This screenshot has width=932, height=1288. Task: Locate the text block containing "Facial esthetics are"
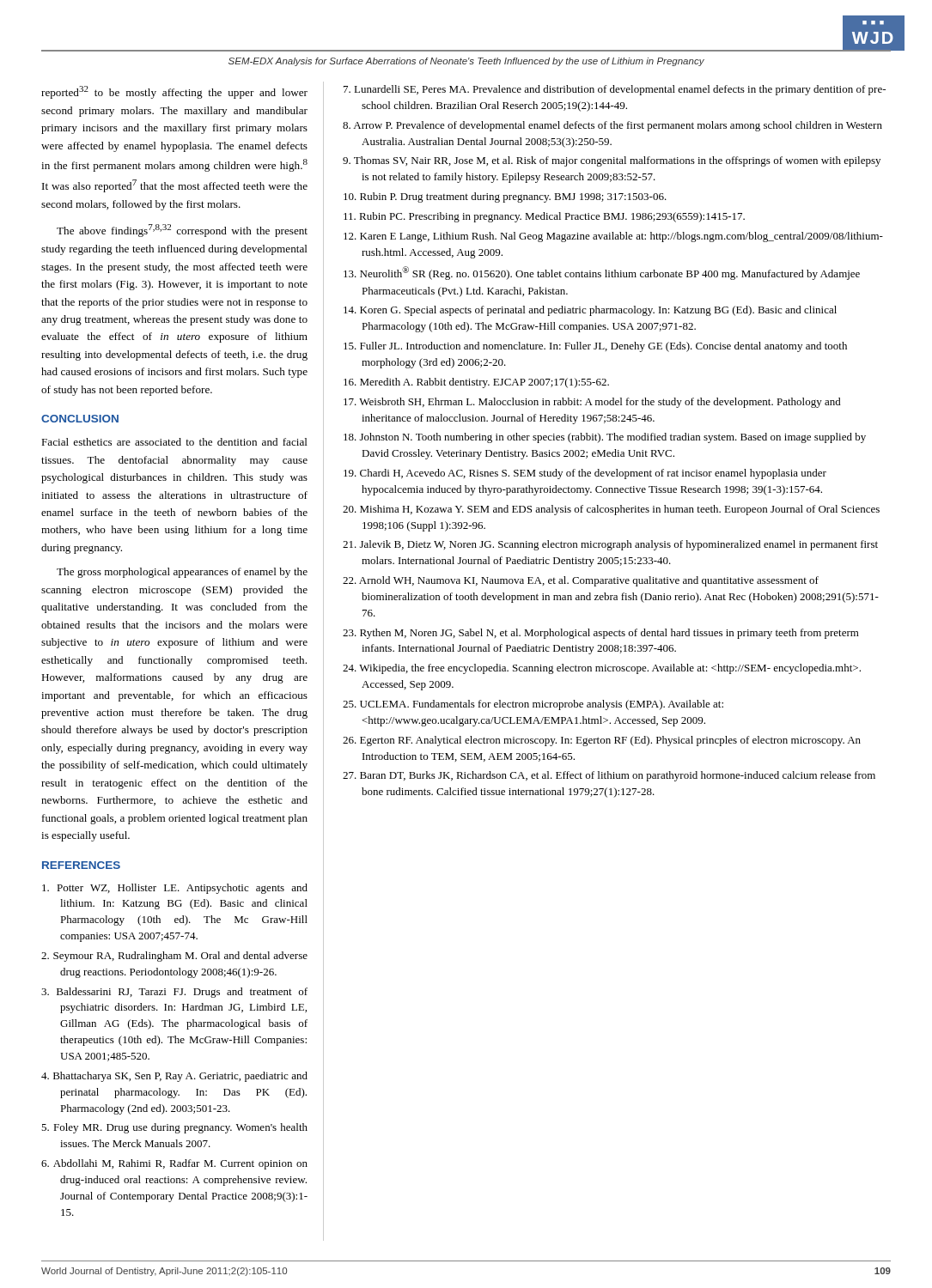tap(174, 495)
